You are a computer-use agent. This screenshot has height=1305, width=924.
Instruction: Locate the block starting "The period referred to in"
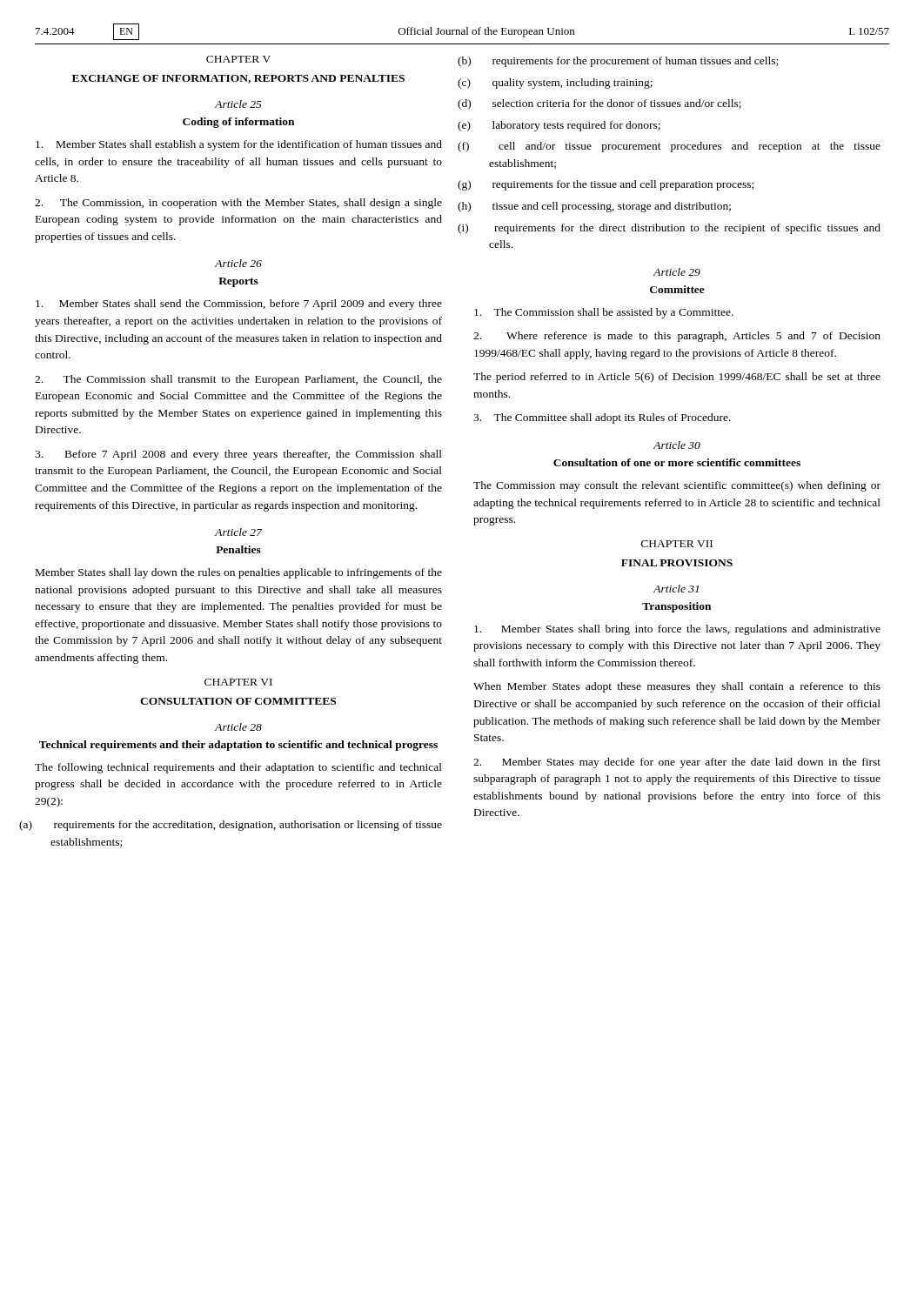[x=677, y=385]
